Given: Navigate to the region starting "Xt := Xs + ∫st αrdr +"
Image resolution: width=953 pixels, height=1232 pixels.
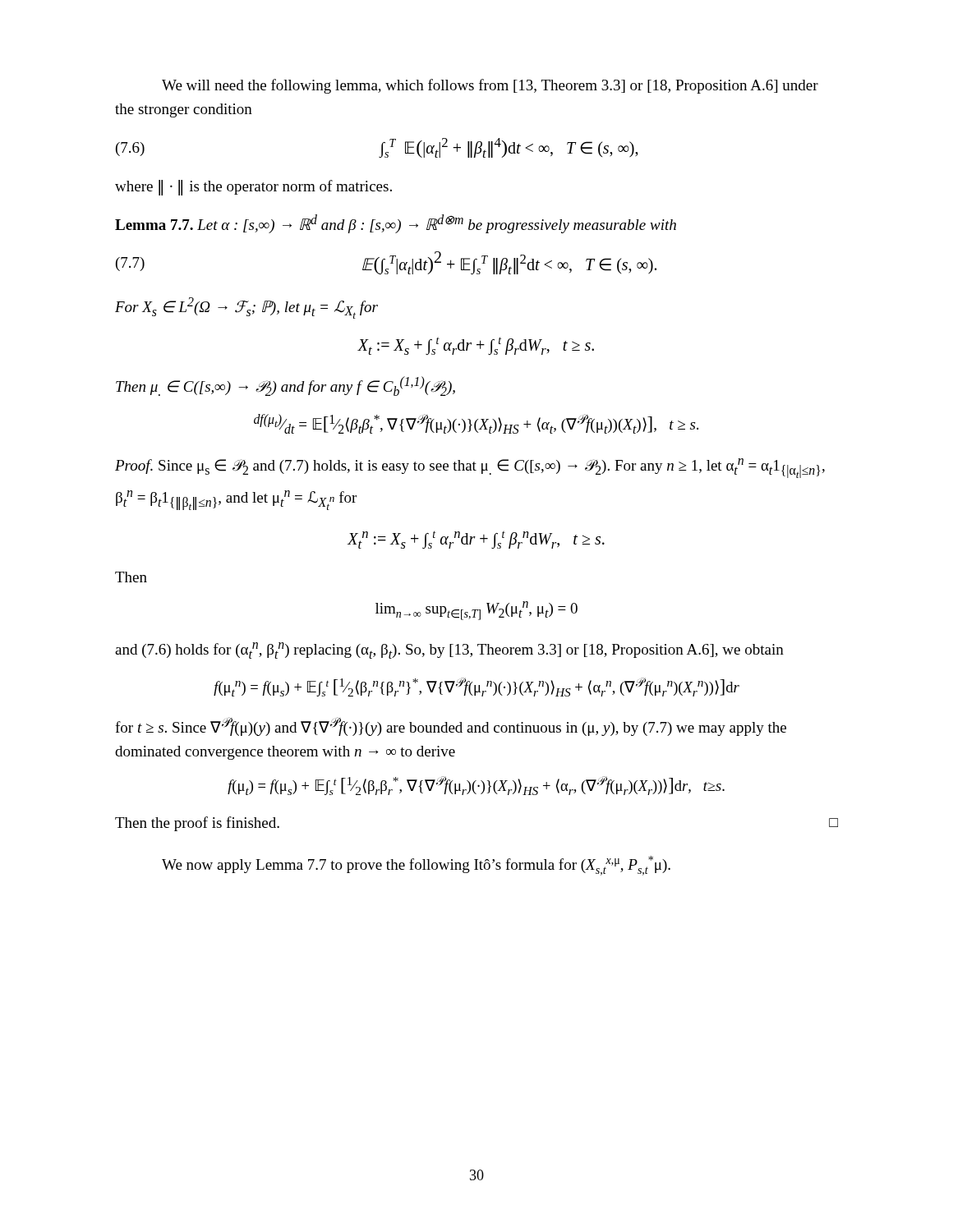Looking at the screenshot, I should tap(476, 346).
